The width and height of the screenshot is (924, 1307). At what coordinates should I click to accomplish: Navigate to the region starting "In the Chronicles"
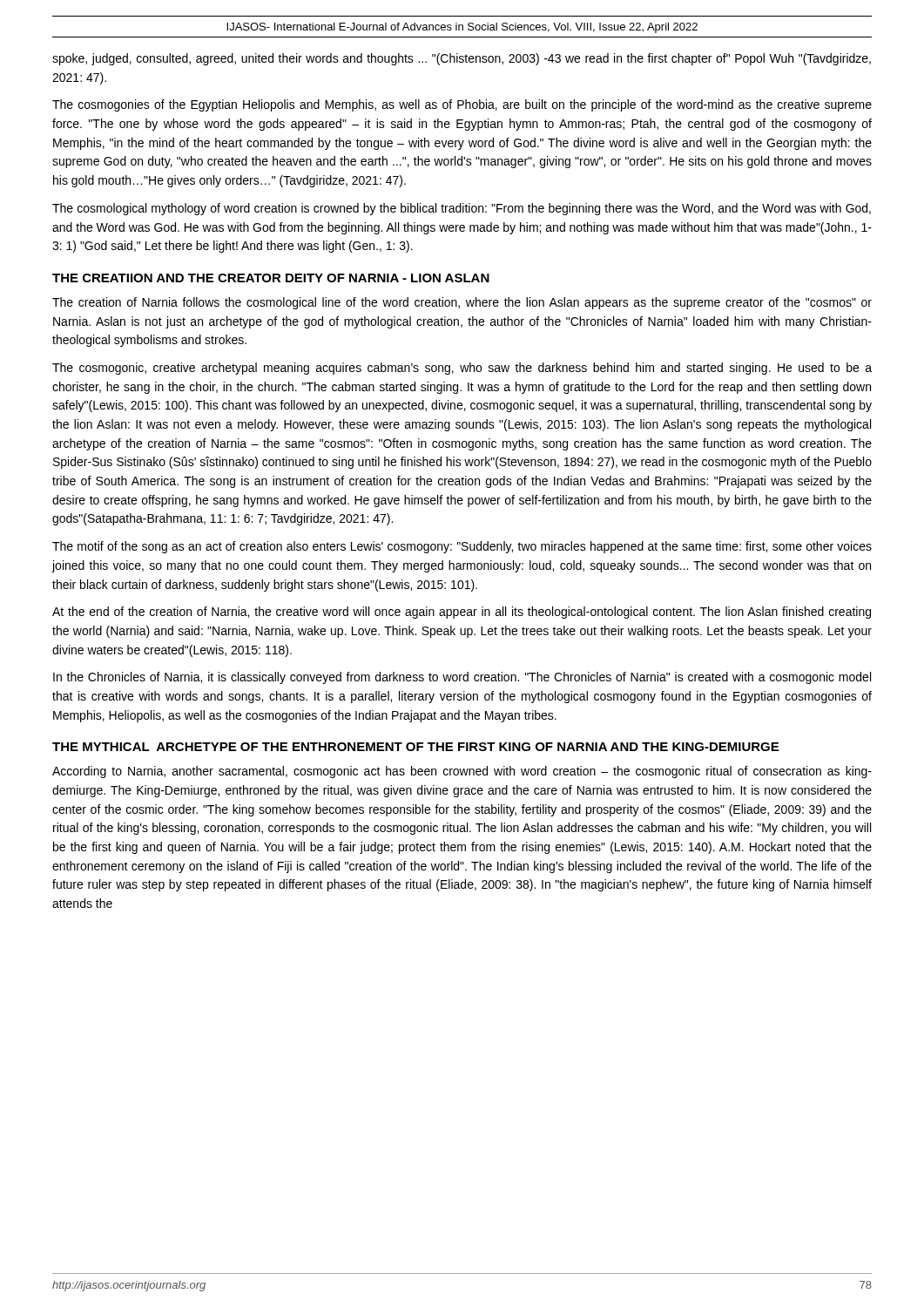(462, 696)
